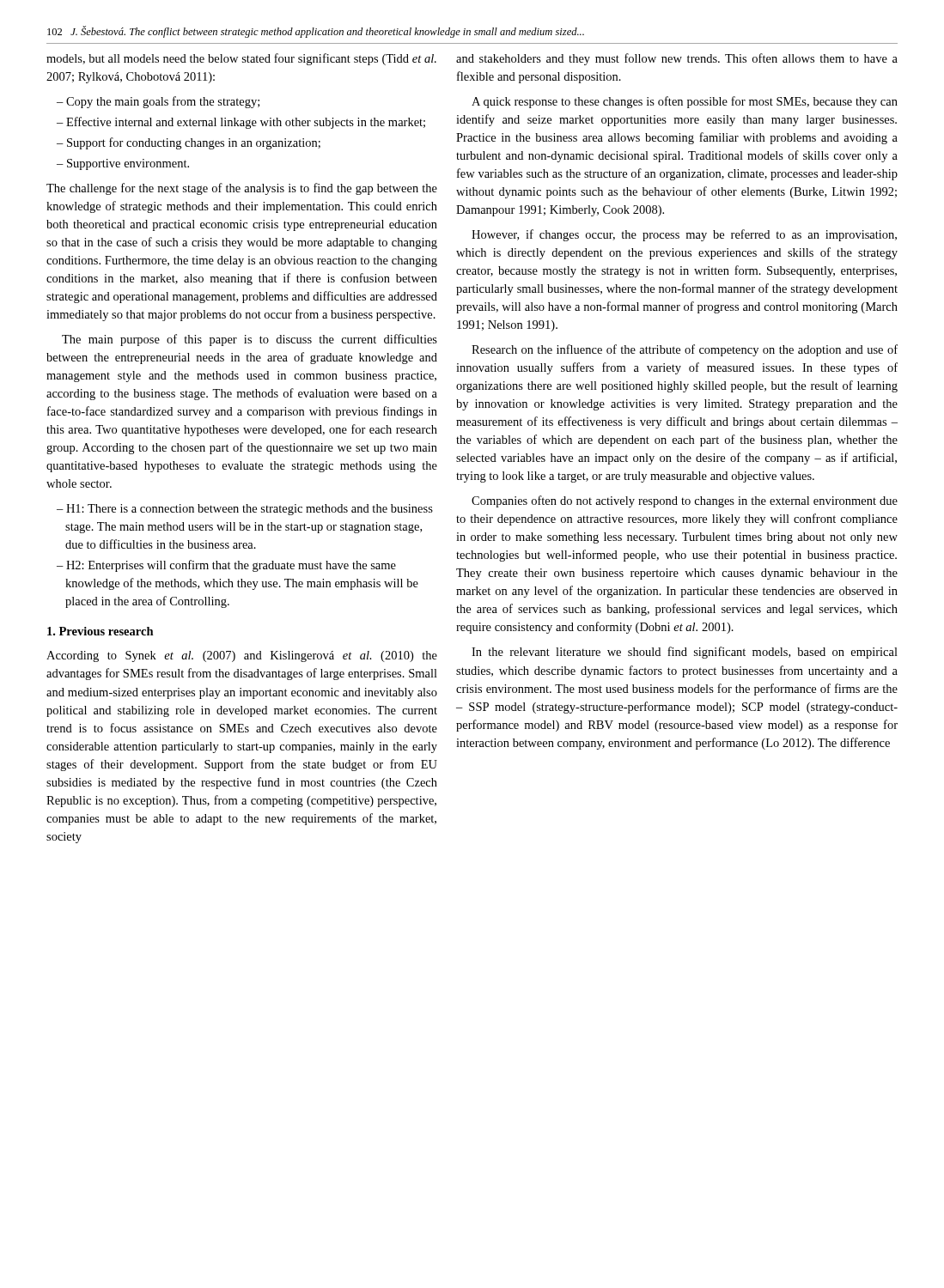Where is the passage that starts "In the relevant"?
The height and width of the screenshot is (1288, 944).
[x=677, y=698]
